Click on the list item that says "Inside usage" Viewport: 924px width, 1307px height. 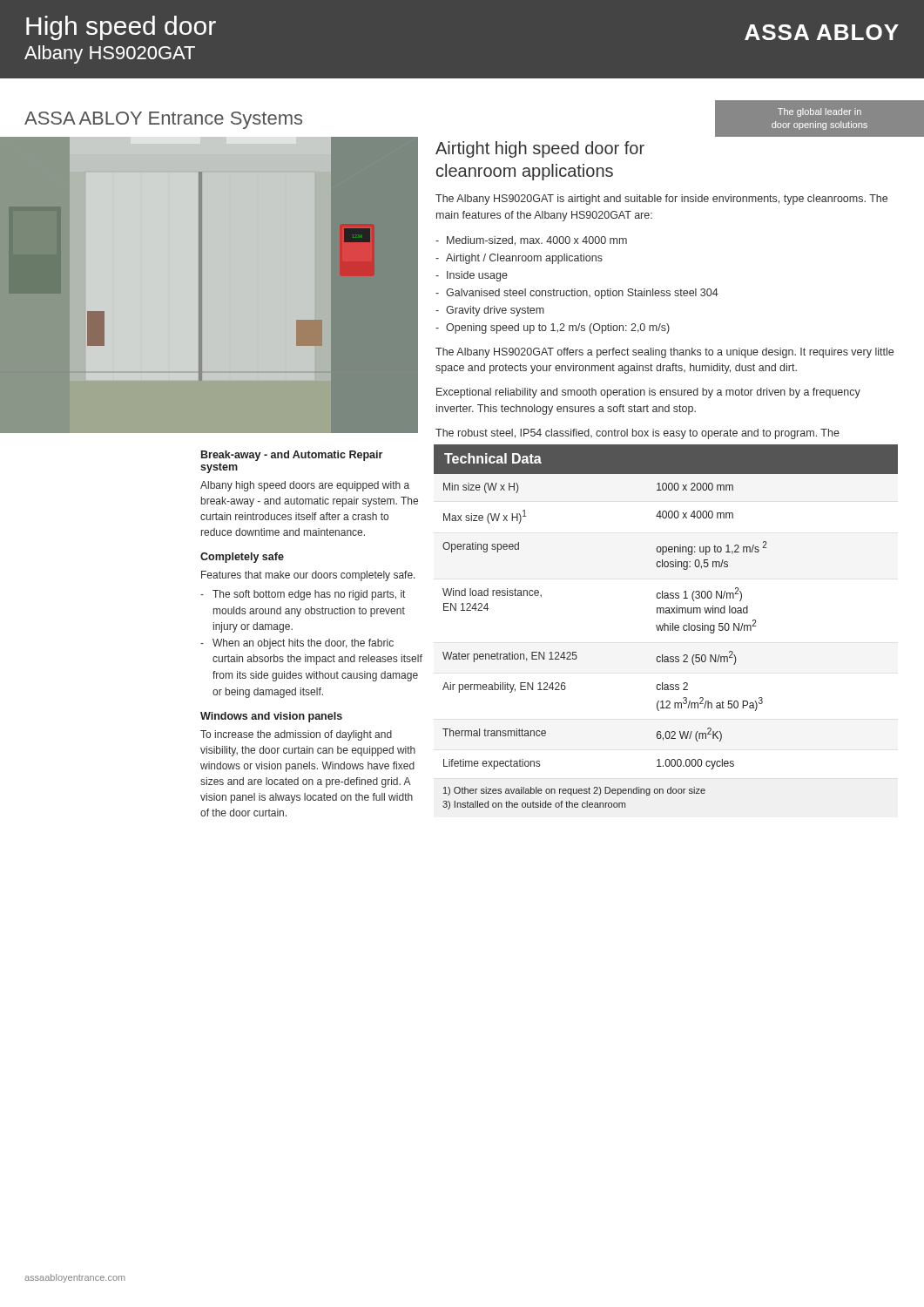point(477,275)
